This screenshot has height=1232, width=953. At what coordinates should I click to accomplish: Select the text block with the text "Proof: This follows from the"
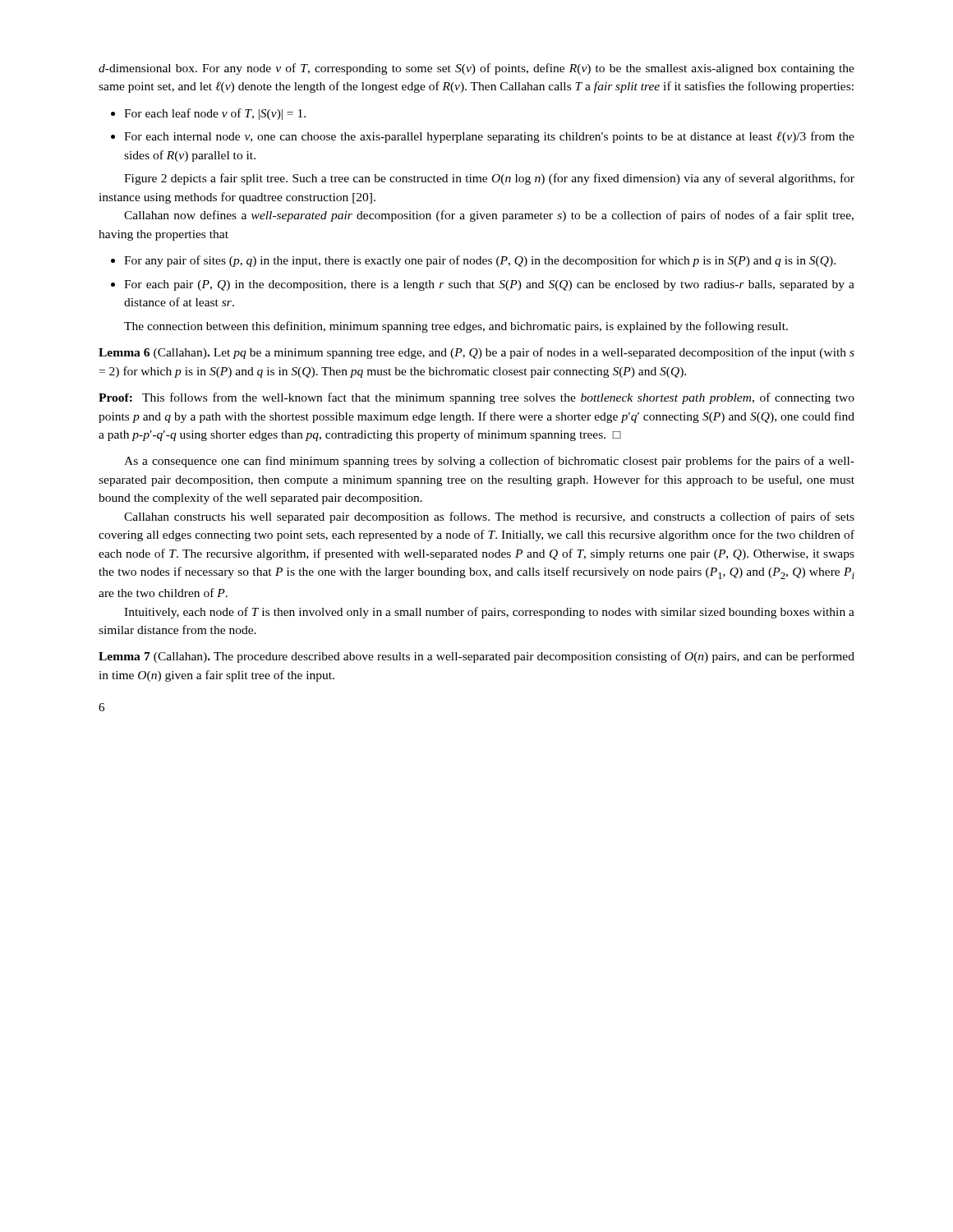[x=476, y=416]
